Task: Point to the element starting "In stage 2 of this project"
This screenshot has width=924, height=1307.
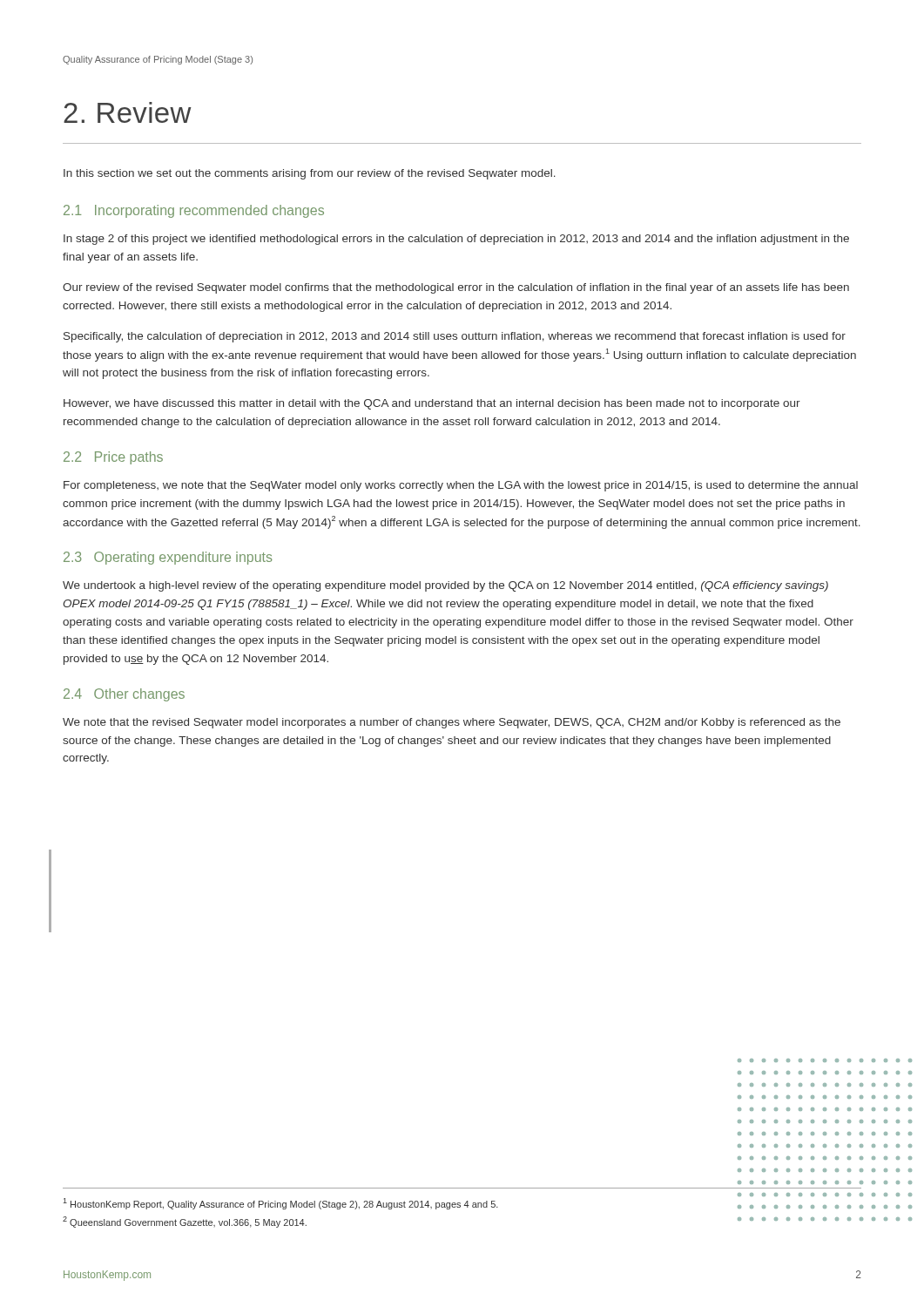Action: point(456,247)
